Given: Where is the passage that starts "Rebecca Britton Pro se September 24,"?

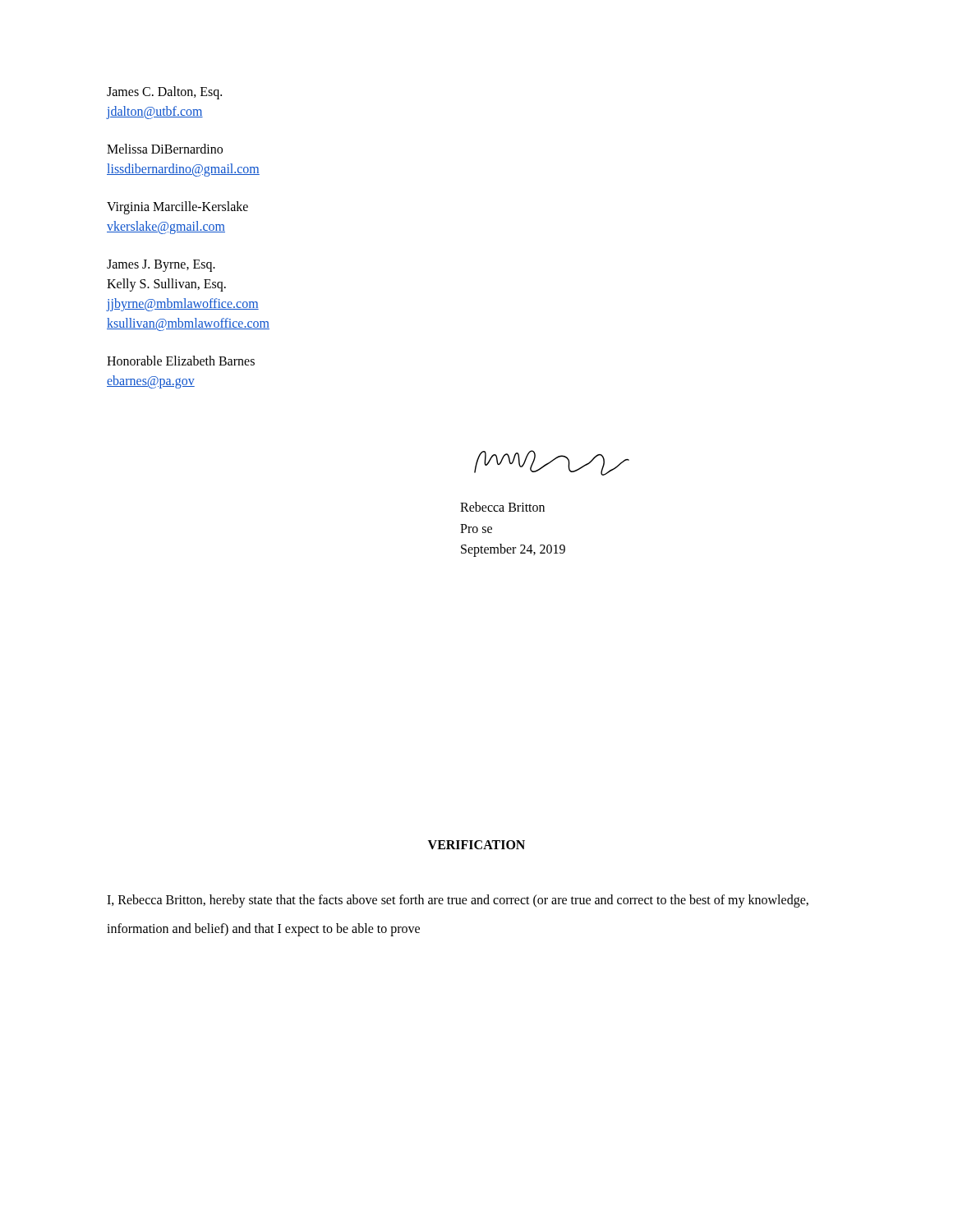Looking at the screenshot, I should 502,507.
